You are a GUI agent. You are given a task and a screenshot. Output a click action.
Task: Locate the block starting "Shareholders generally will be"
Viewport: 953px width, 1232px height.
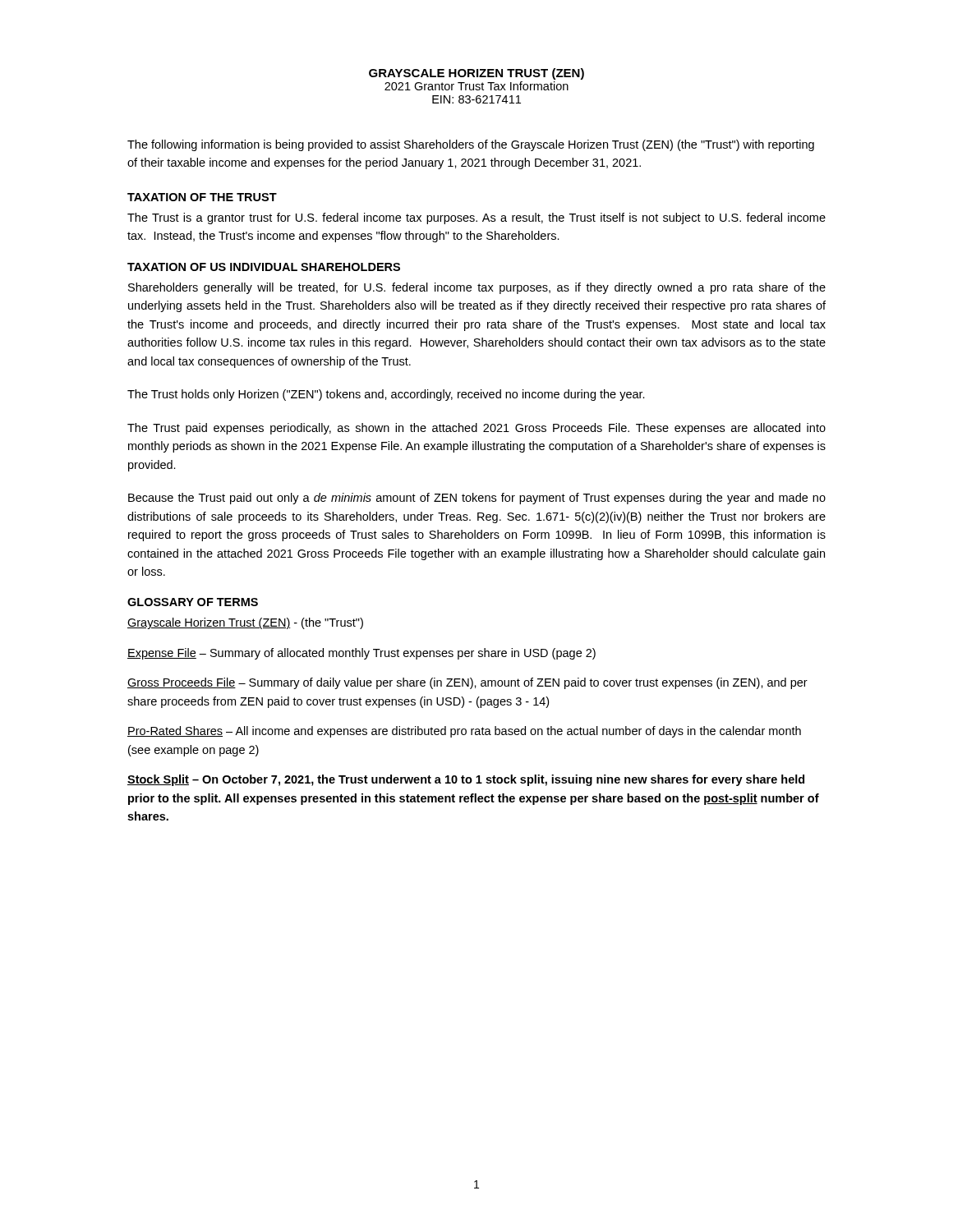(476, 324)
